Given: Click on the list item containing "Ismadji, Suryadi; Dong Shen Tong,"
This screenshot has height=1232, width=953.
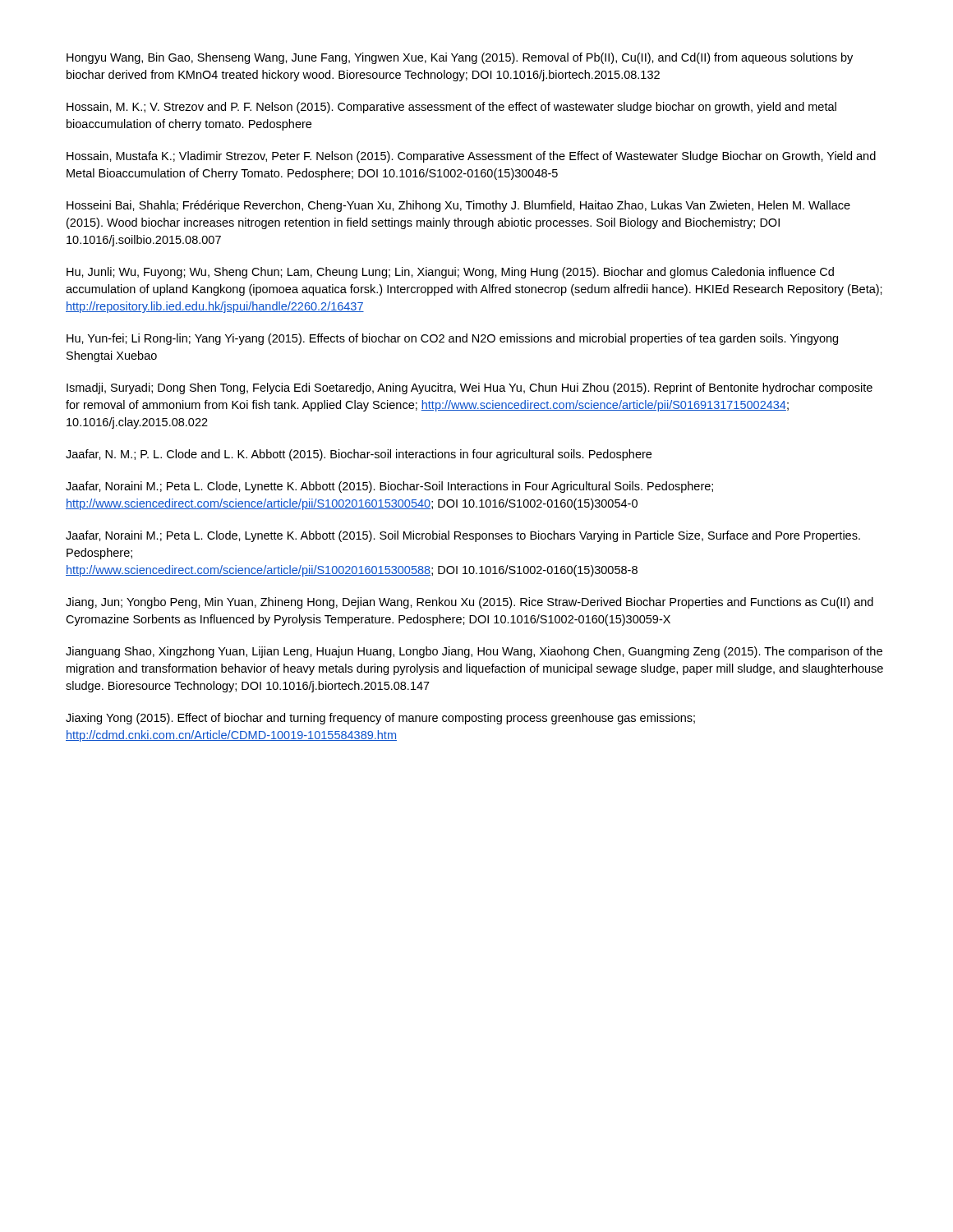Looking at the screenshot, I should (x=469, y=405).
